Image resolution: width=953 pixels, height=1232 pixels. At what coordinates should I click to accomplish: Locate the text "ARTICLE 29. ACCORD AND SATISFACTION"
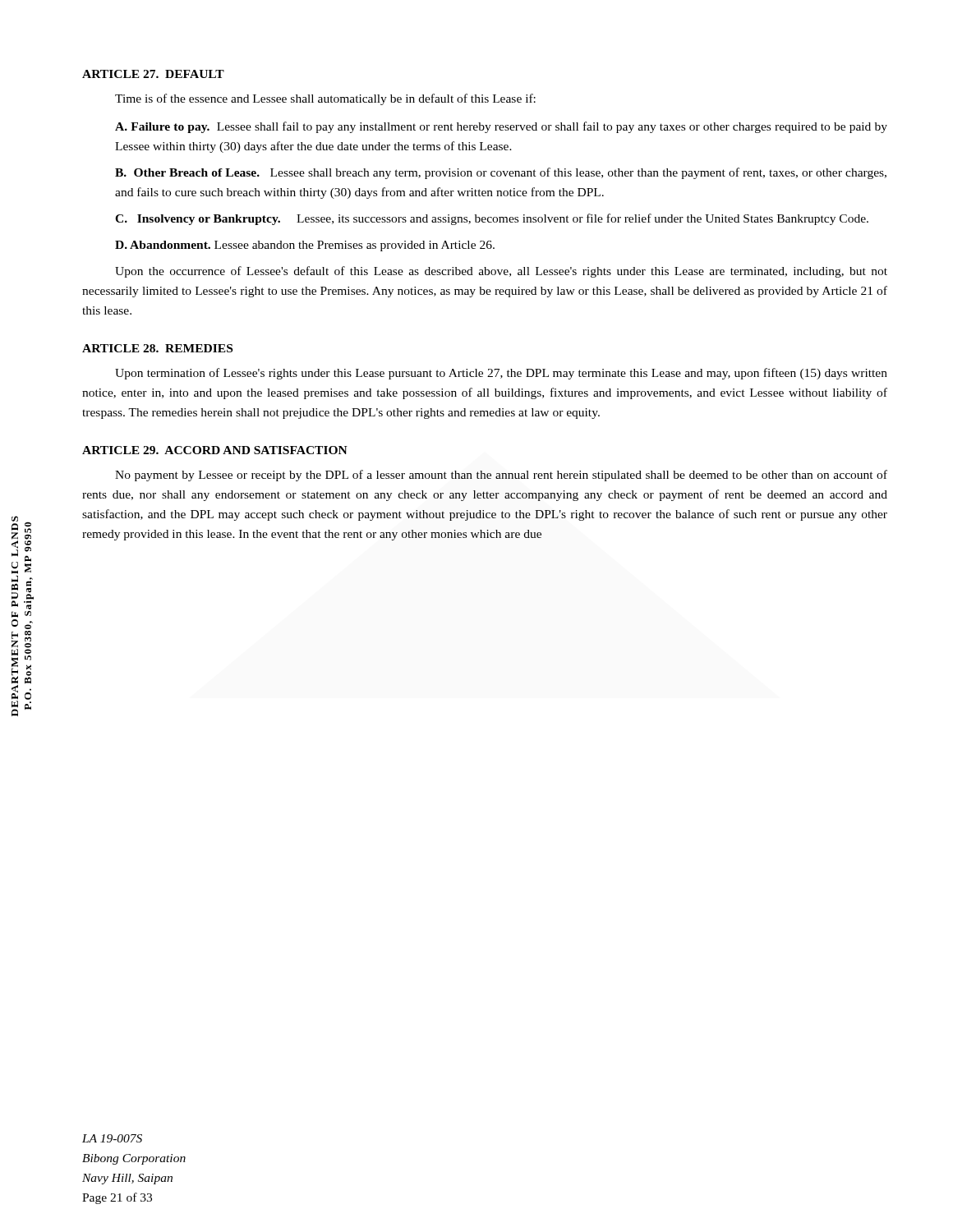point(215,450)
